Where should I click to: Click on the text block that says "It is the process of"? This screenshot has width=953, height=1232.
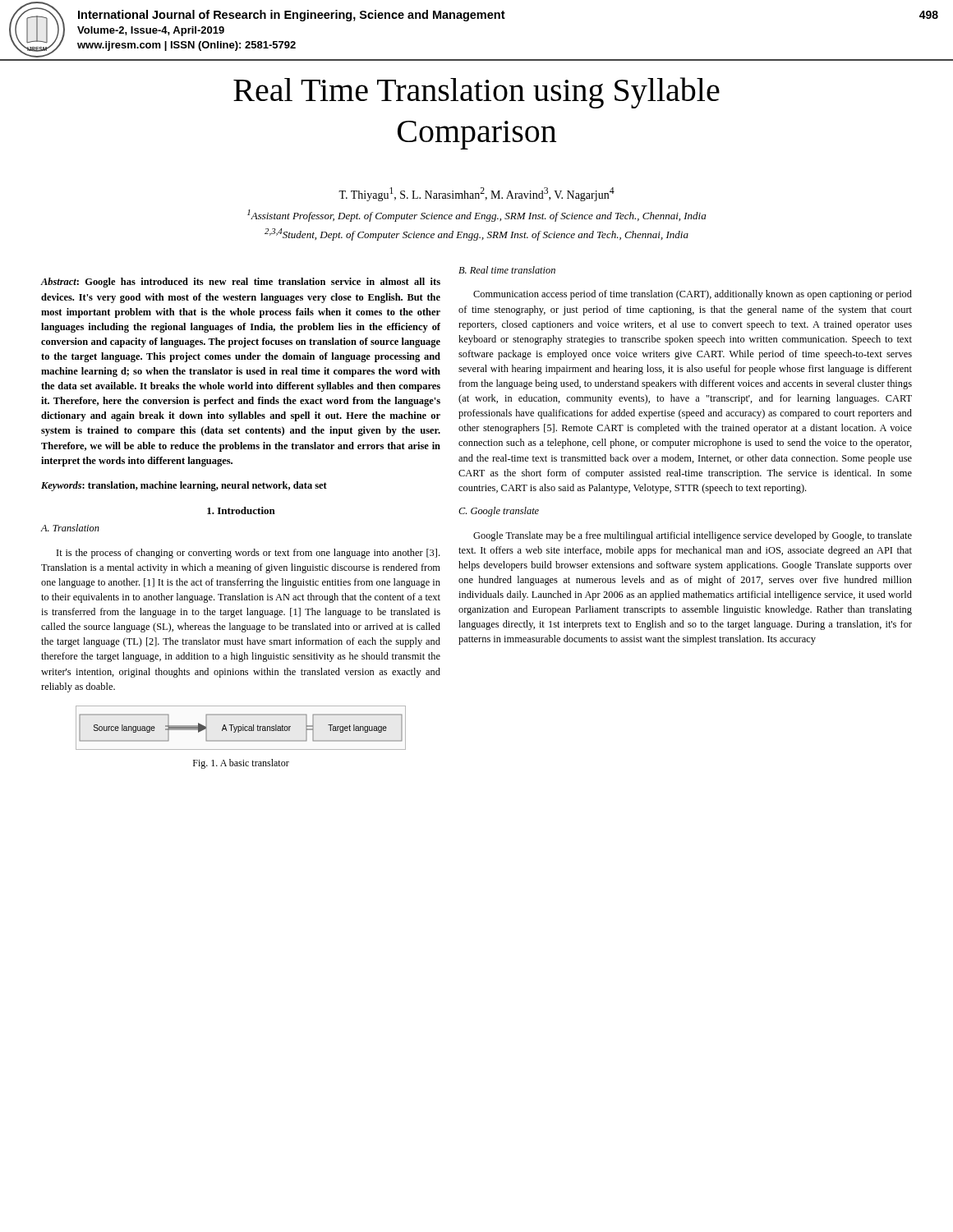pyautogui.click(x=241, y=620)
